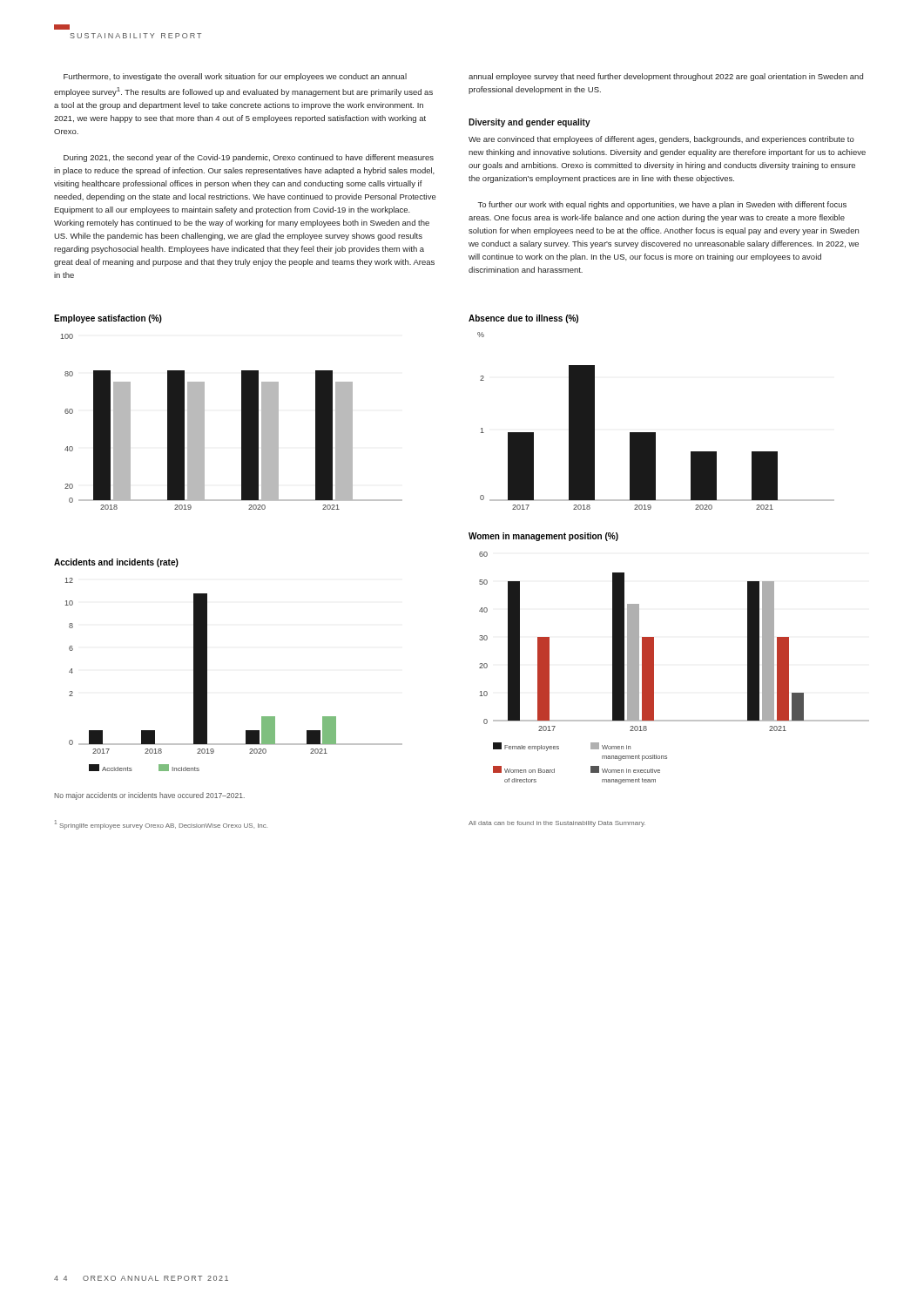The image size is (924, 1307).
Task: Click on the block starting "No major accidents or"
Action: [x=149, y=796]
